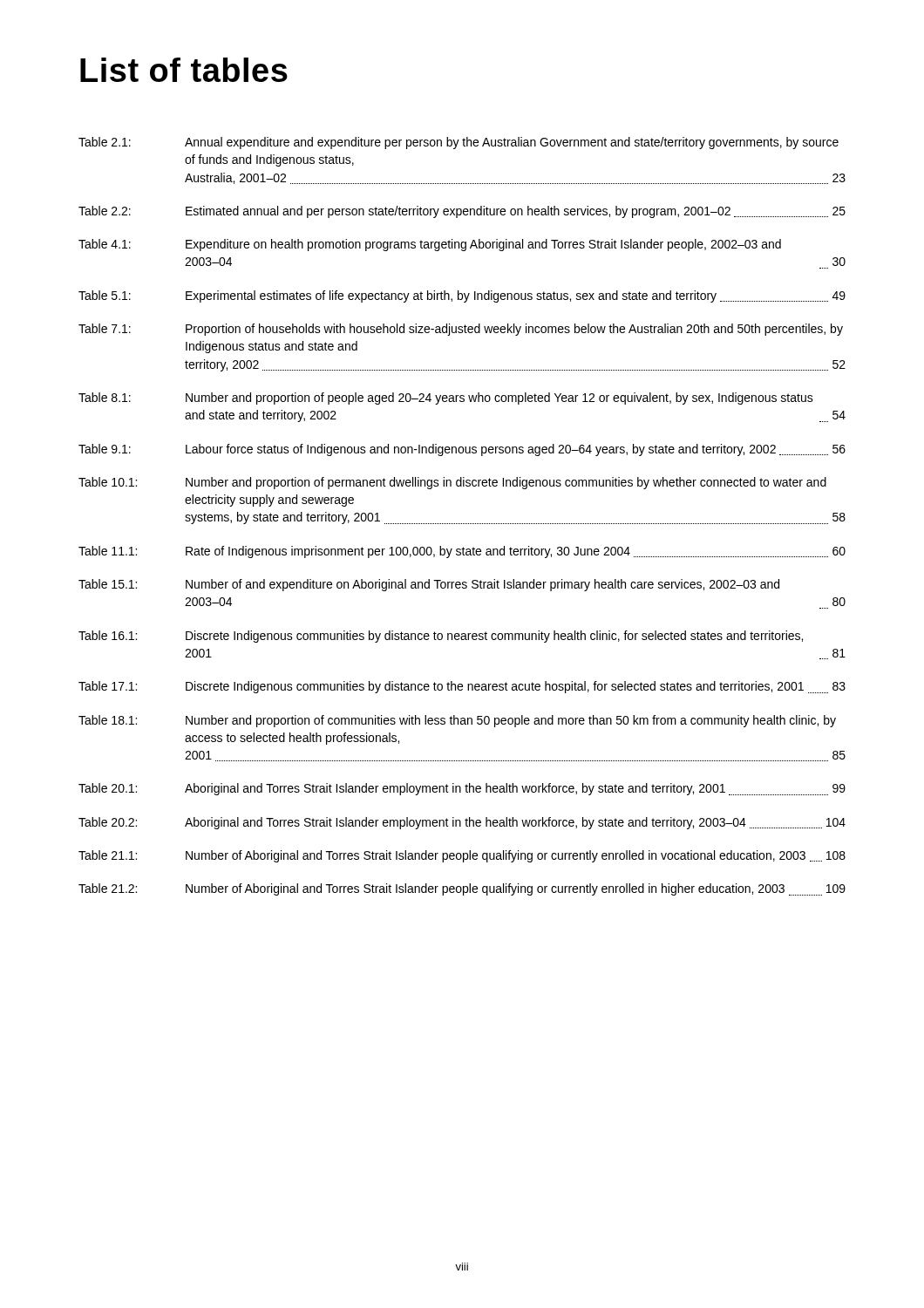Find the list item with the text "Table 4.1: Expenditure on"
924x1308 pixels.
(462, 252)
